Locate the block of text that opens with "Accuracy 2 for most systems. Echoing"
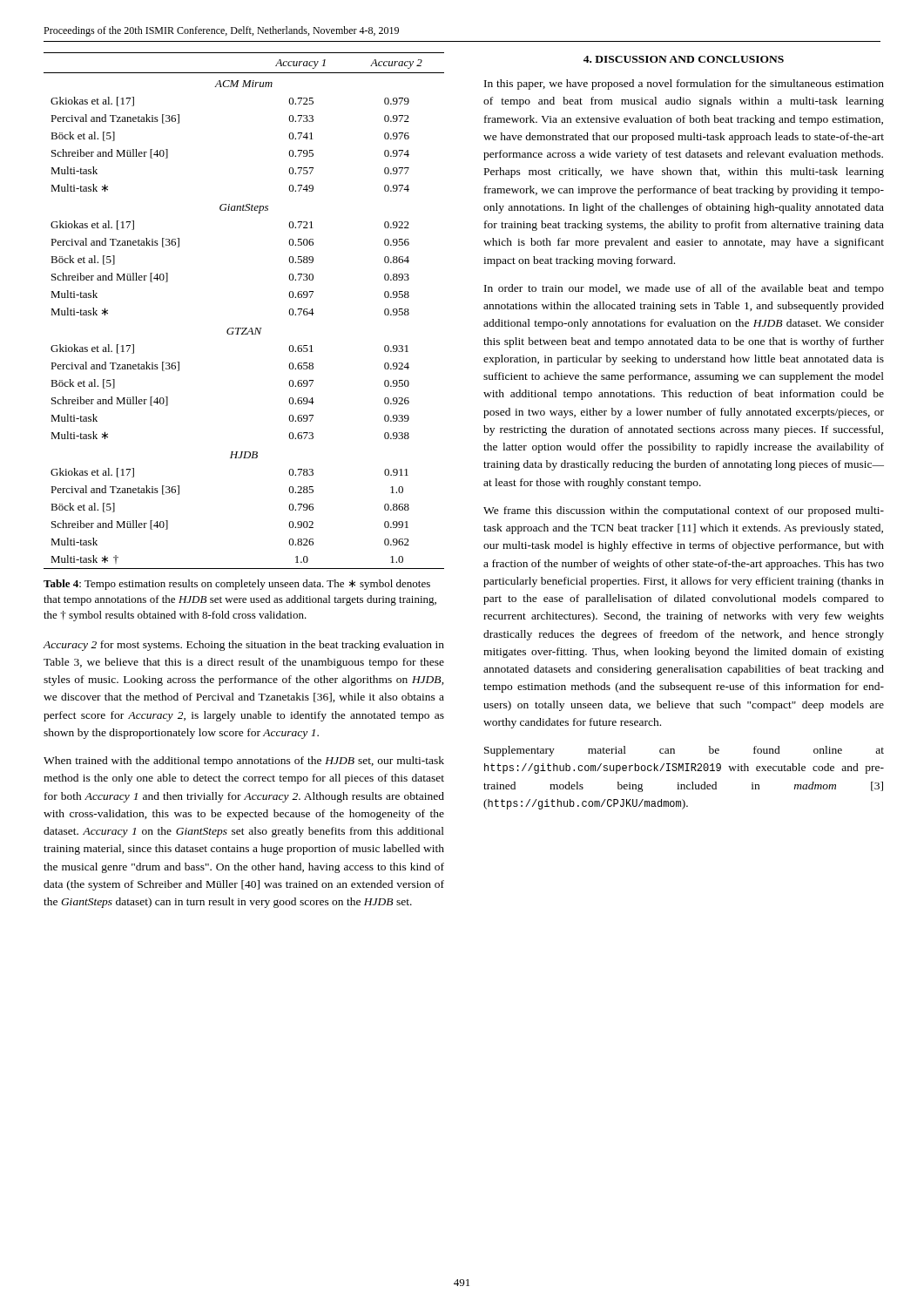 [244, 688]
